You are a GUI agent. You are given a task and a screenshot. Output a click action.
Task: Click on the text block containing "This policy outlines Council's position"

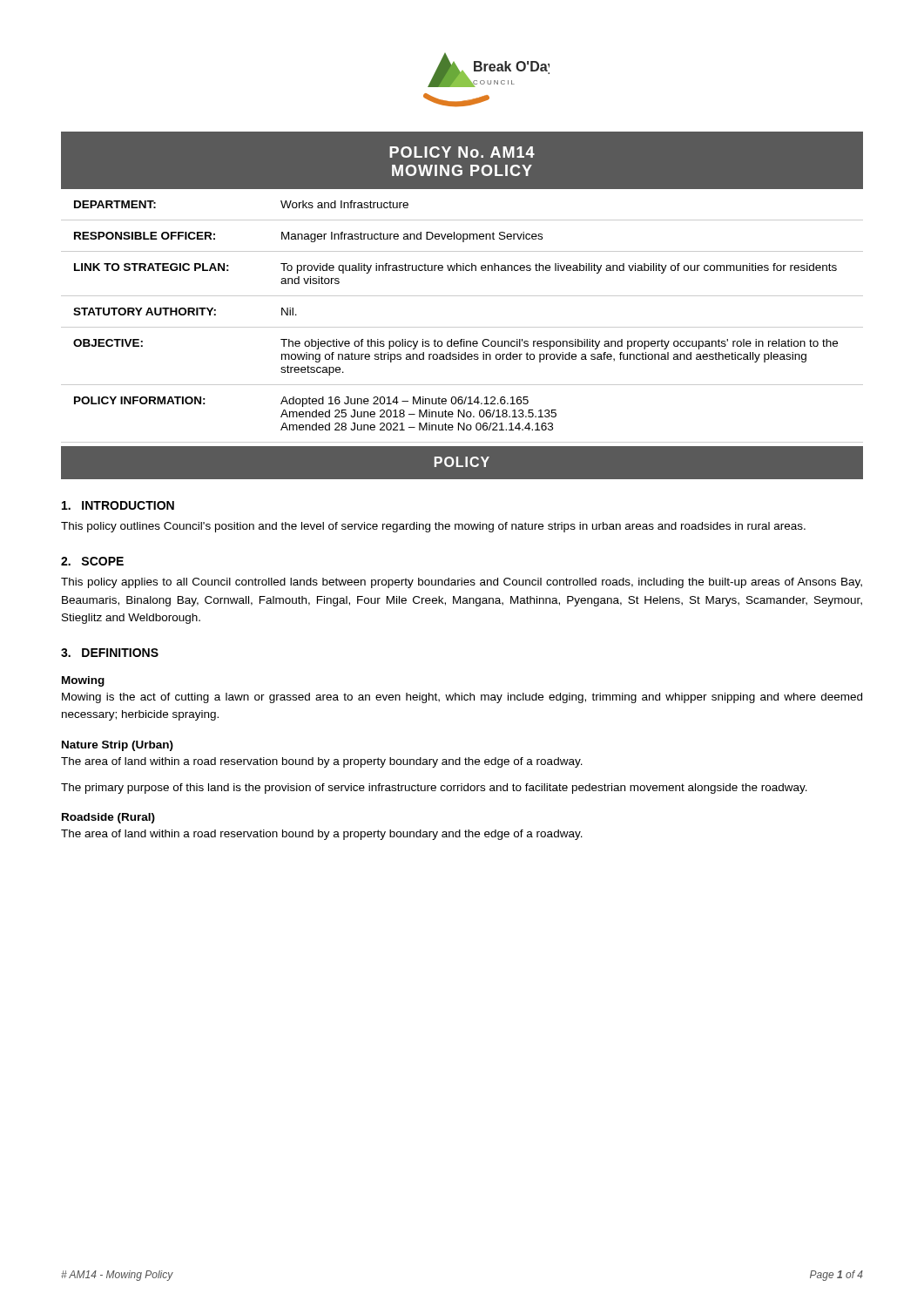point(434,526)
